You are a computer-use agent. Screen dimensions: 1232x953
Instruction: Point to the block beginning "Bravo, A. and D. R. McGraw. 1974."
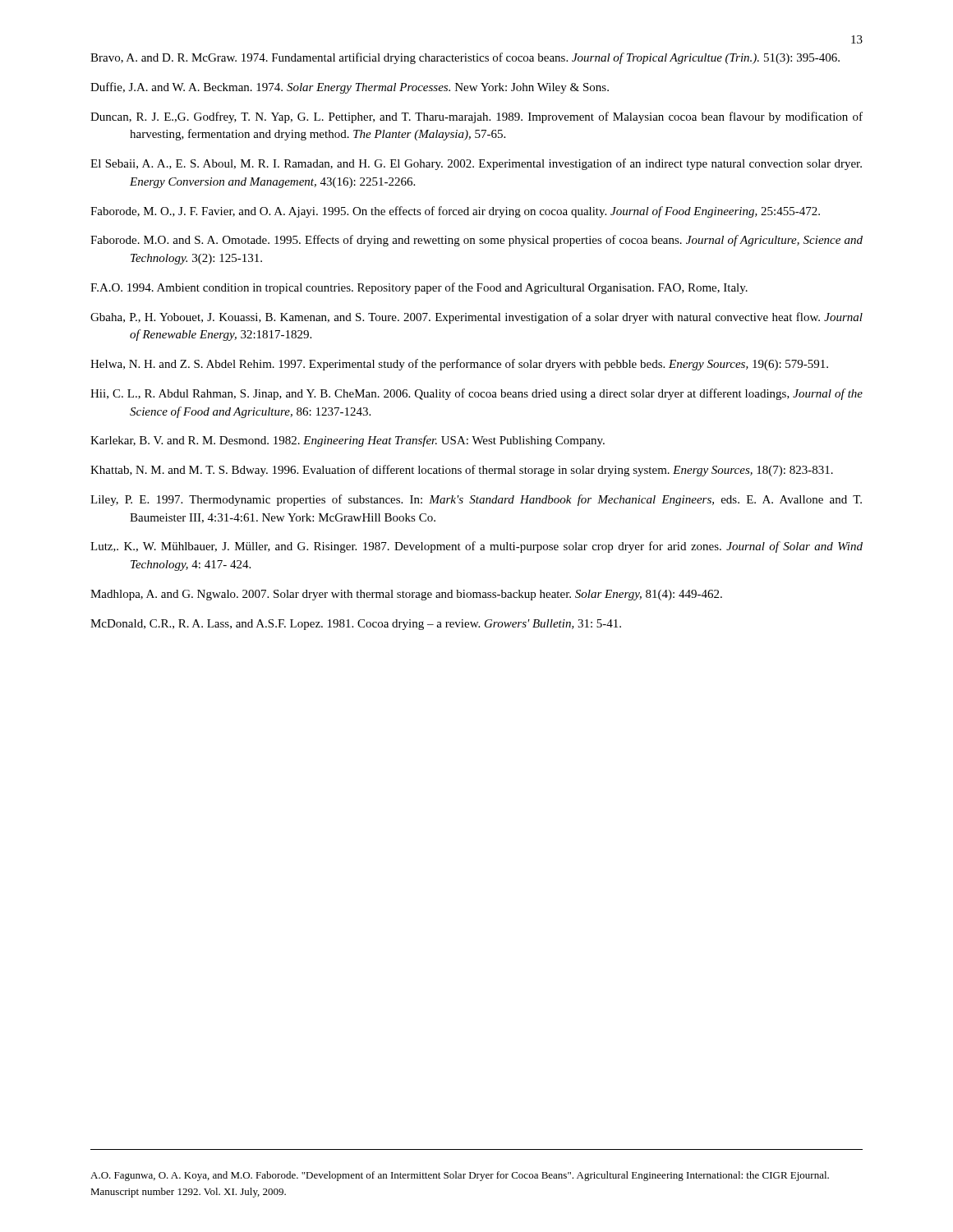[465, 57]
